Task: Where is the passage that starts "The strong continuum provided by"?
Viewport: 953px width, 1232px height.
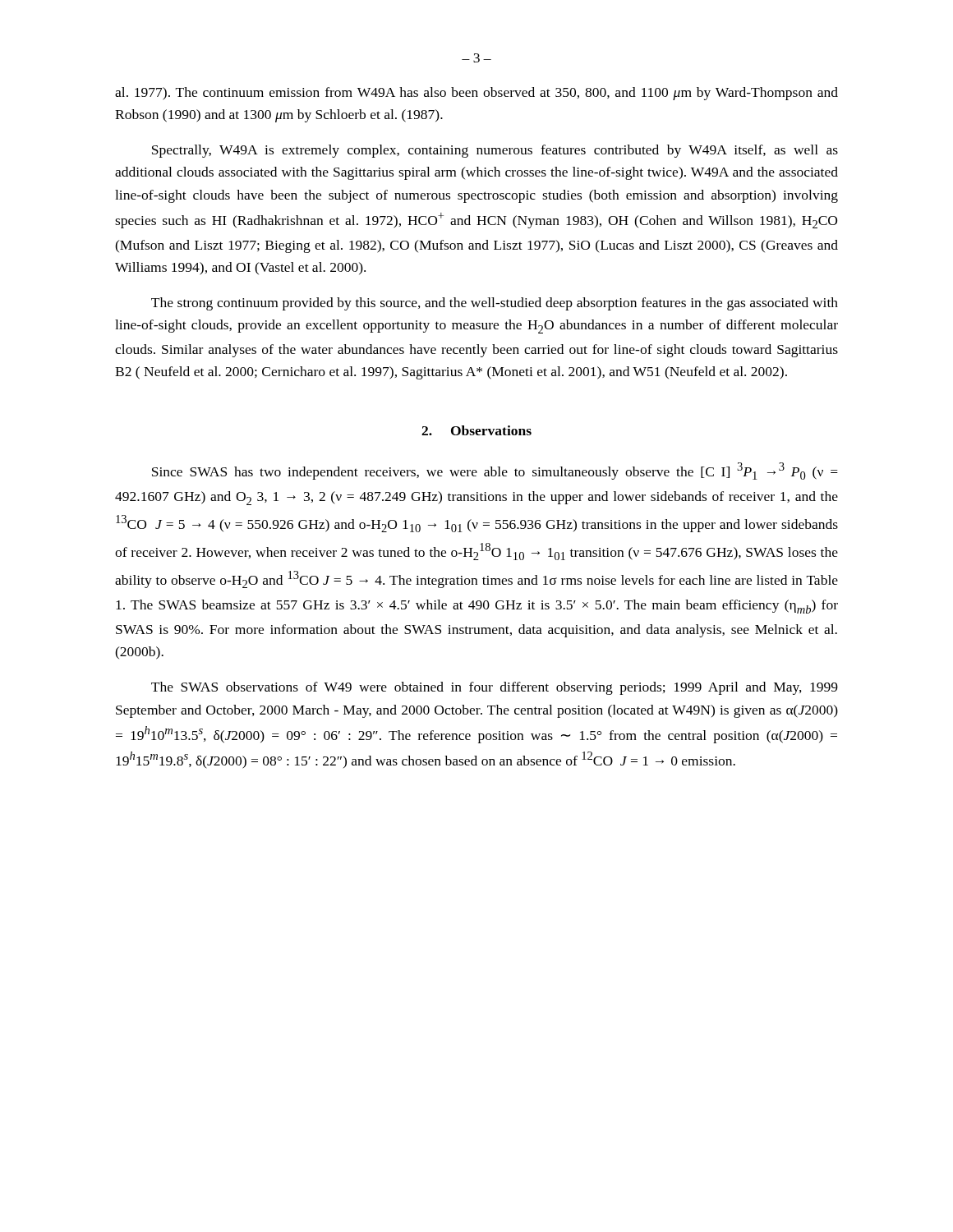Action: pos(476,337)
